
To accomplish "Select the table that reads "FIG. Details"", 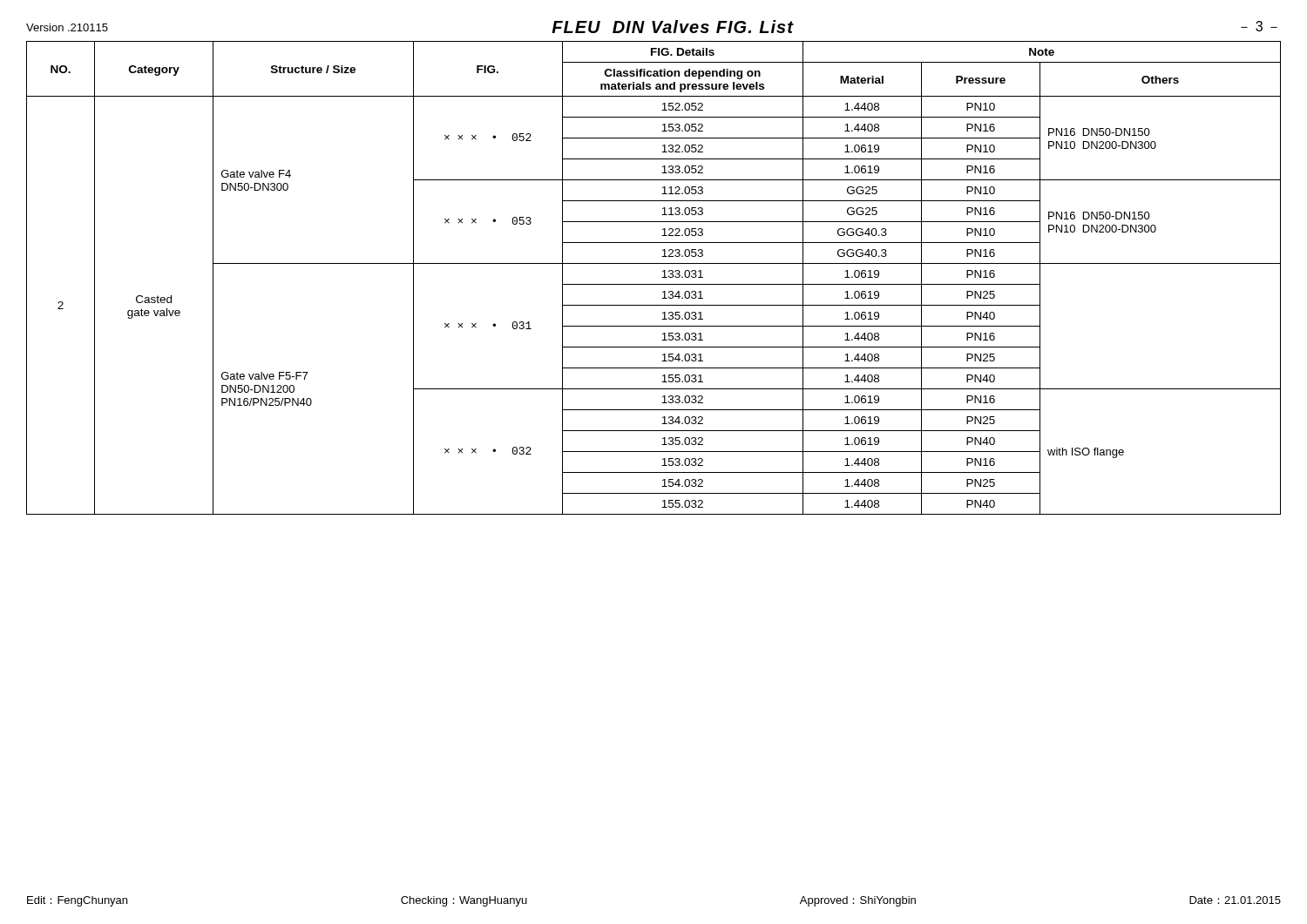I will (654, 278).
